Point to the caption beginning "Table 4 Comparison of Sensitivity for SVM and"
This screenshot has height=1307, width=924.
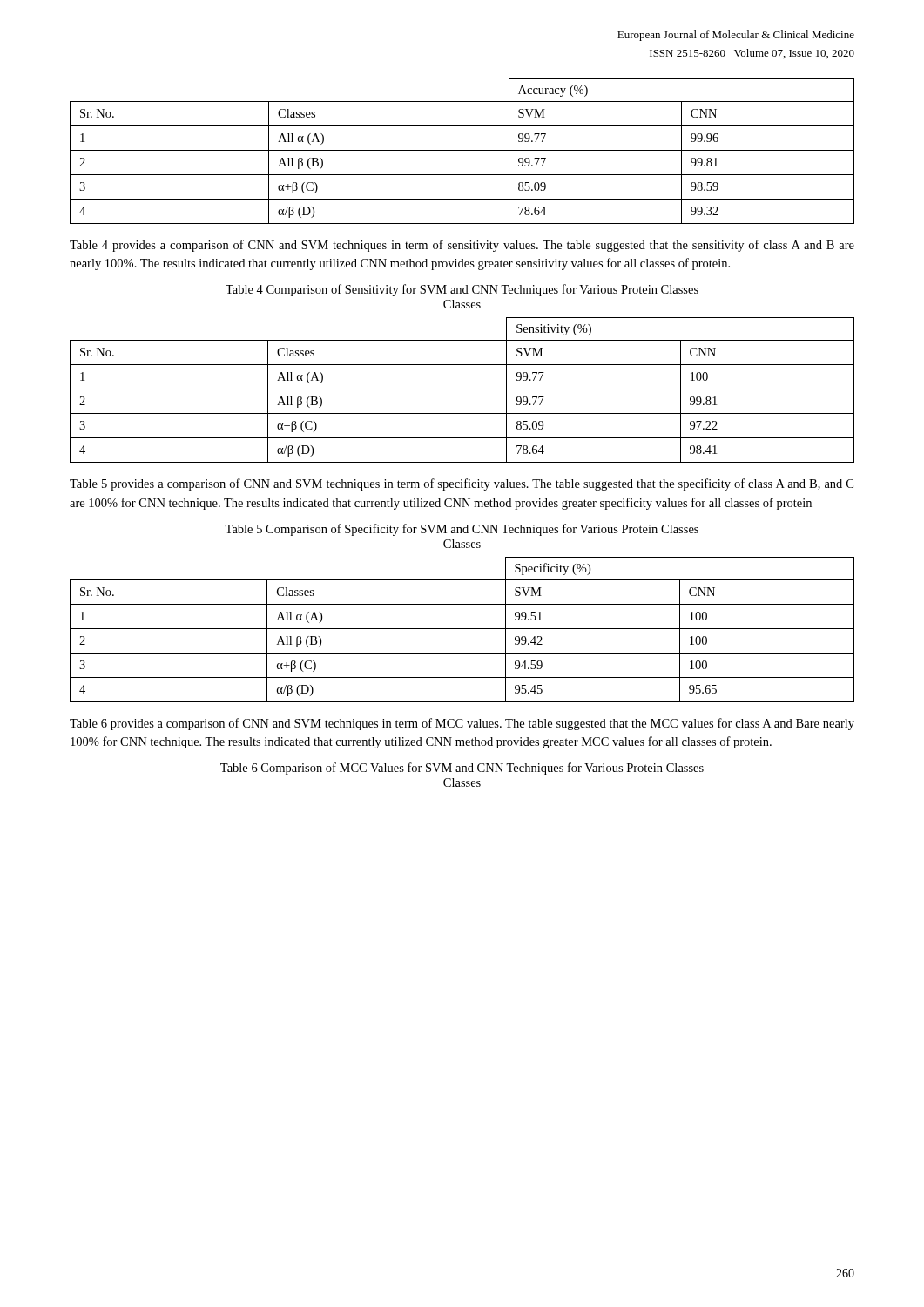(462, 297)
